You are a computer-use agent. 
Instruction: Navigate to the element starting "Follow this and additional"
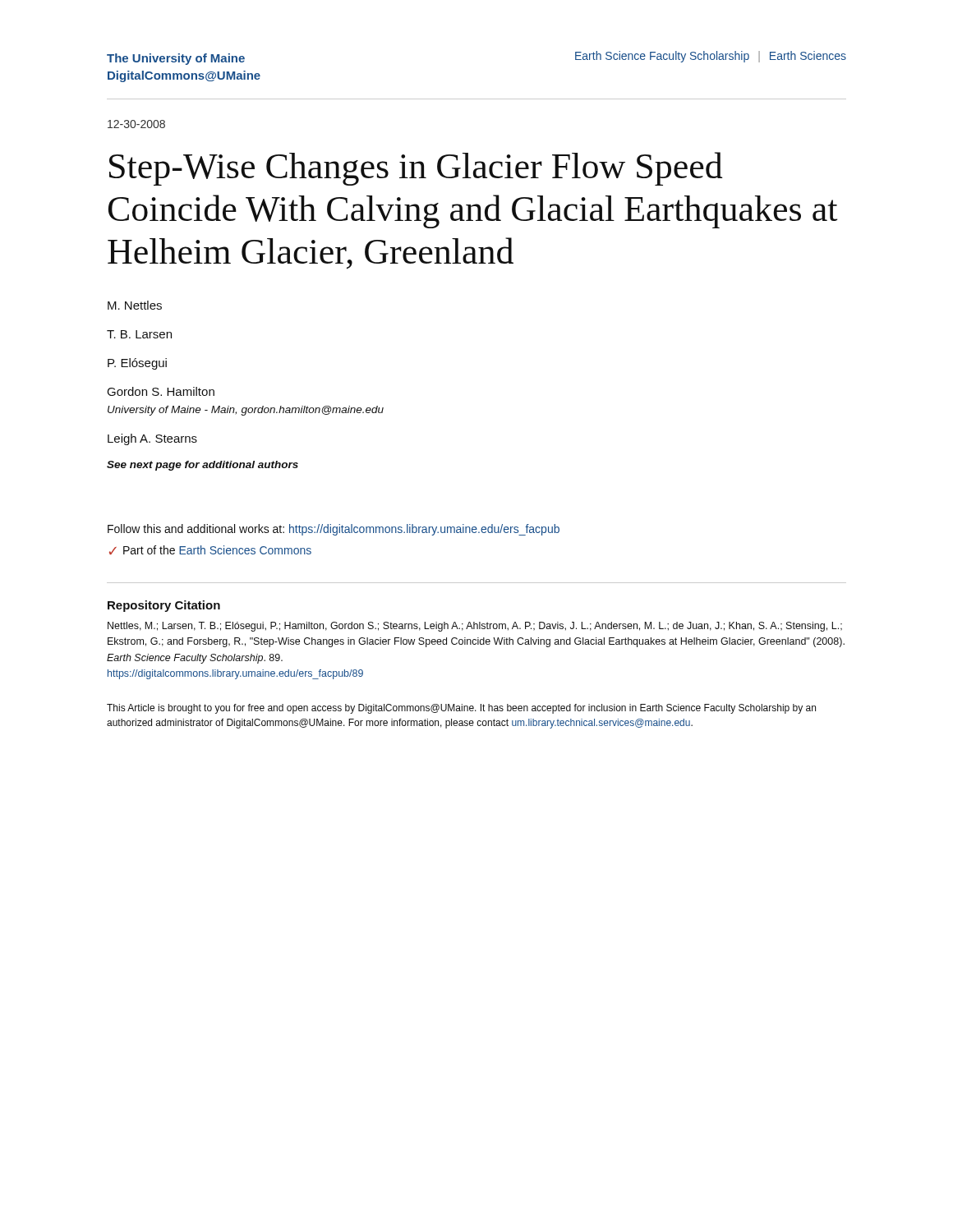click(x=333, y=541)
